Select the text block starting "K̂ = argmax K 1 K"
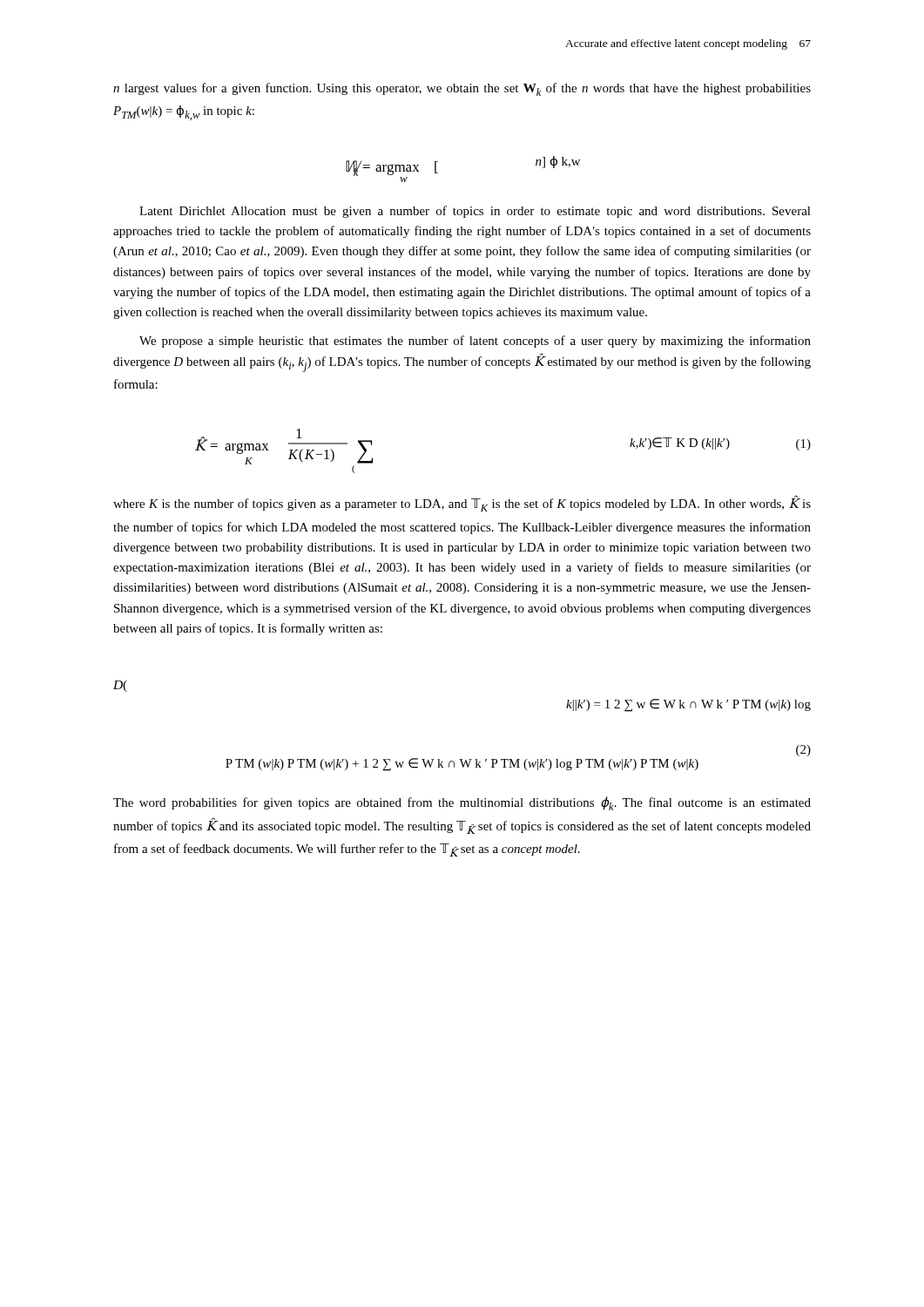 [x=317, y=454]
